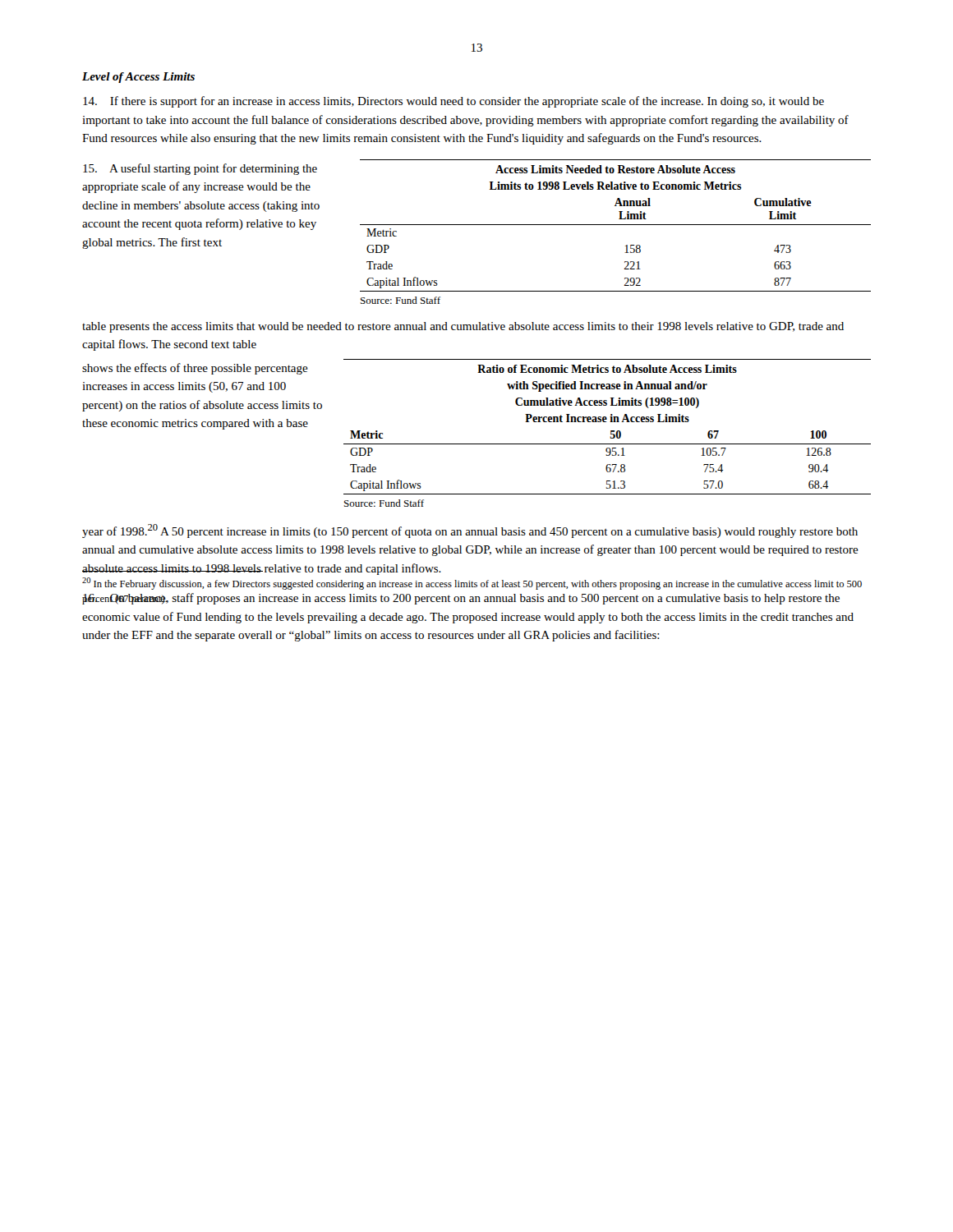Locate the region starting "A useful starting"
953x1232 pixels.
coord(201,204)
